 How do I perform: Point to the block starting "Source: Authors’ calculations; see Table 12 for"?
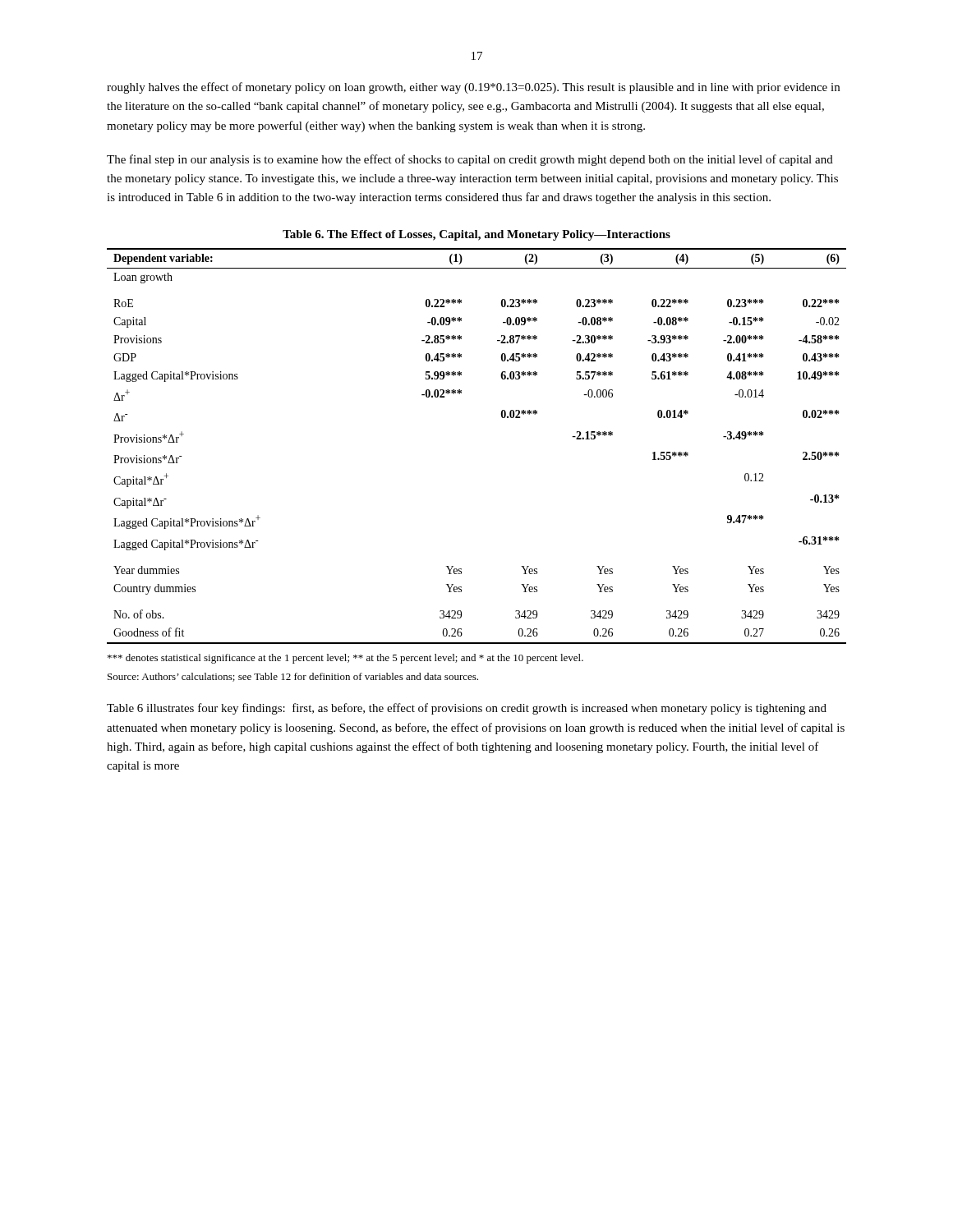click(293, 676)
